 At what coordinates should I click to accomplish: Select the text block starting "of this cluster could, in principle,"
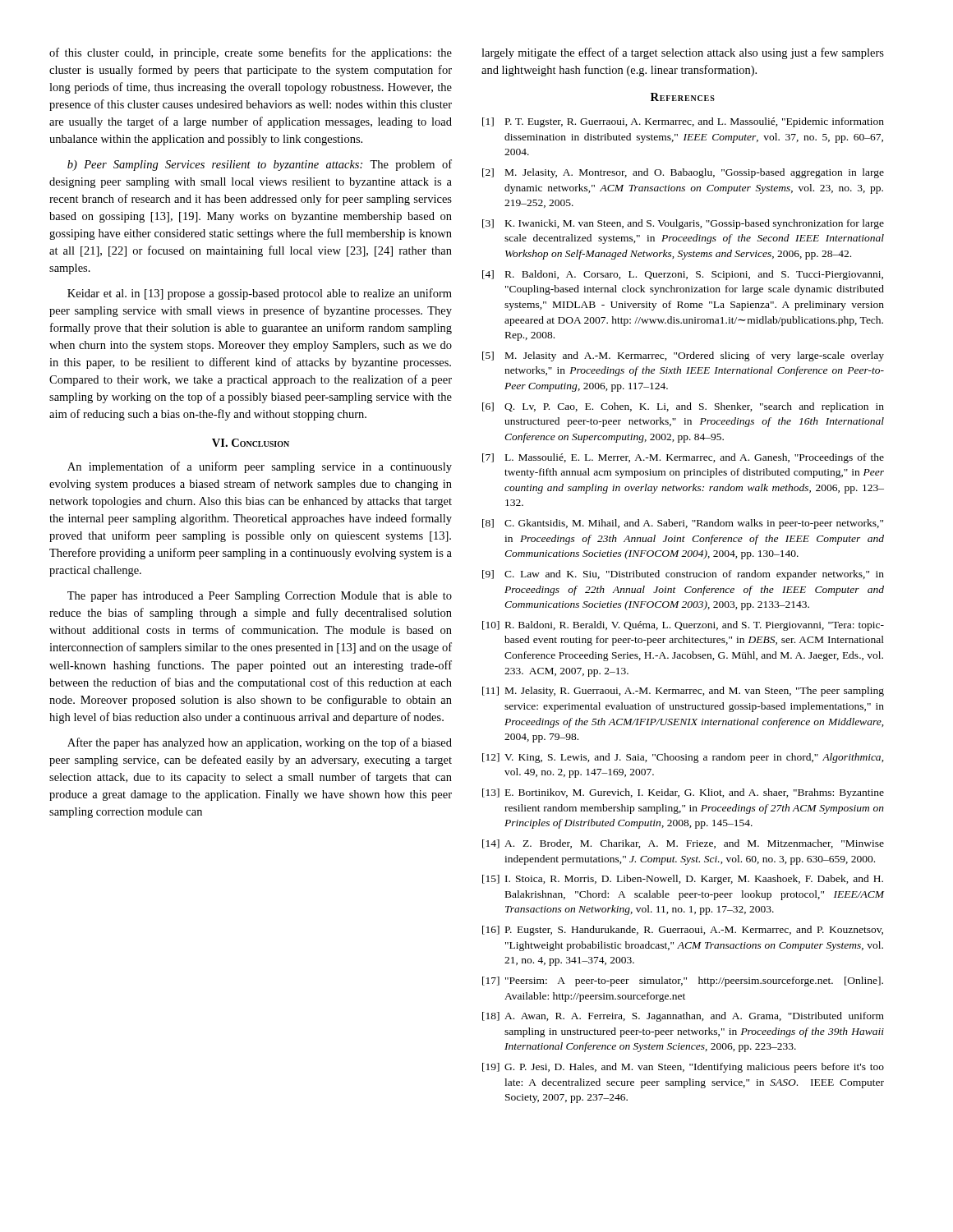251,96
